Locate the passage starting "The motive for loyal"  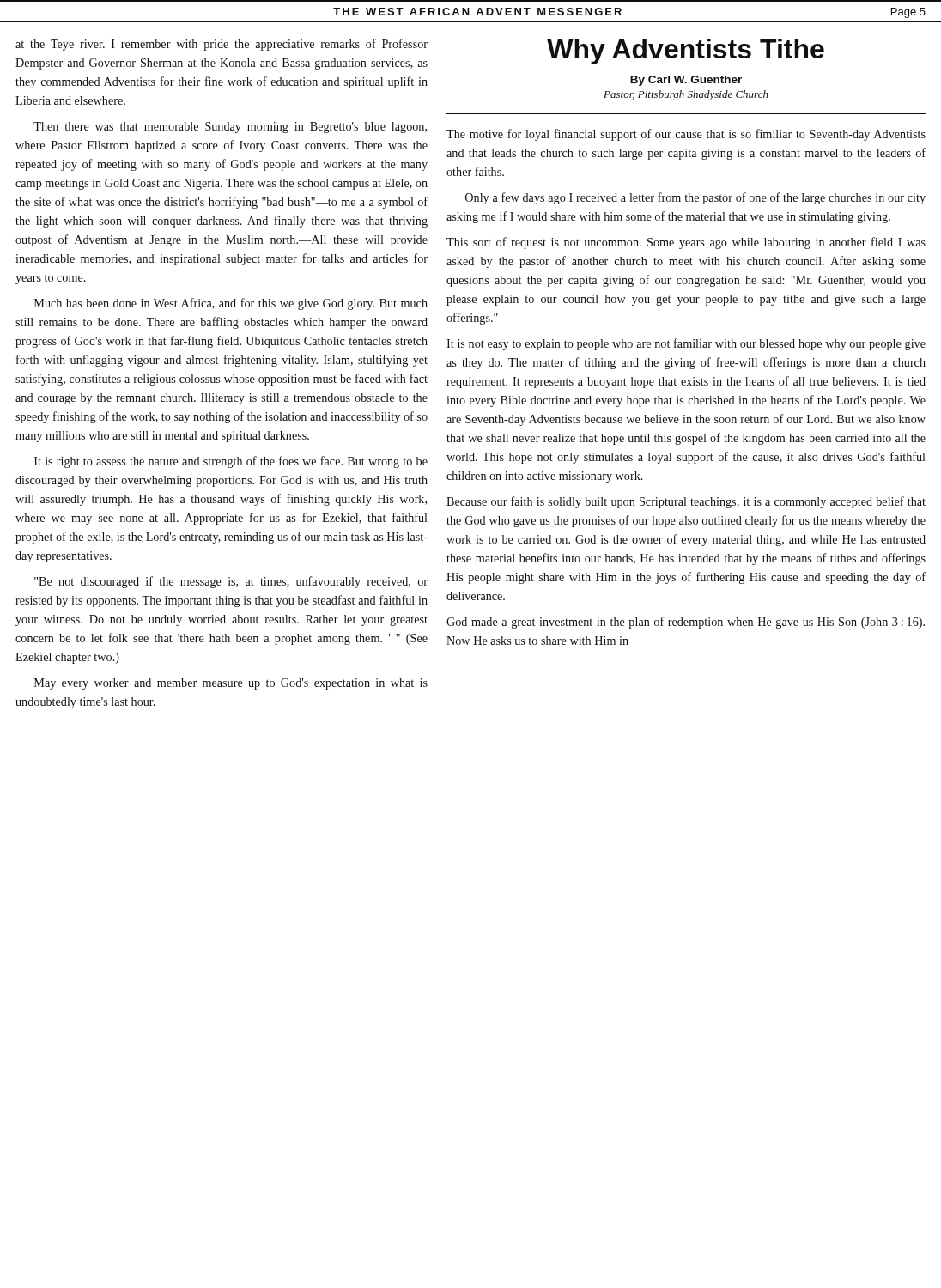tap(686, 387)
